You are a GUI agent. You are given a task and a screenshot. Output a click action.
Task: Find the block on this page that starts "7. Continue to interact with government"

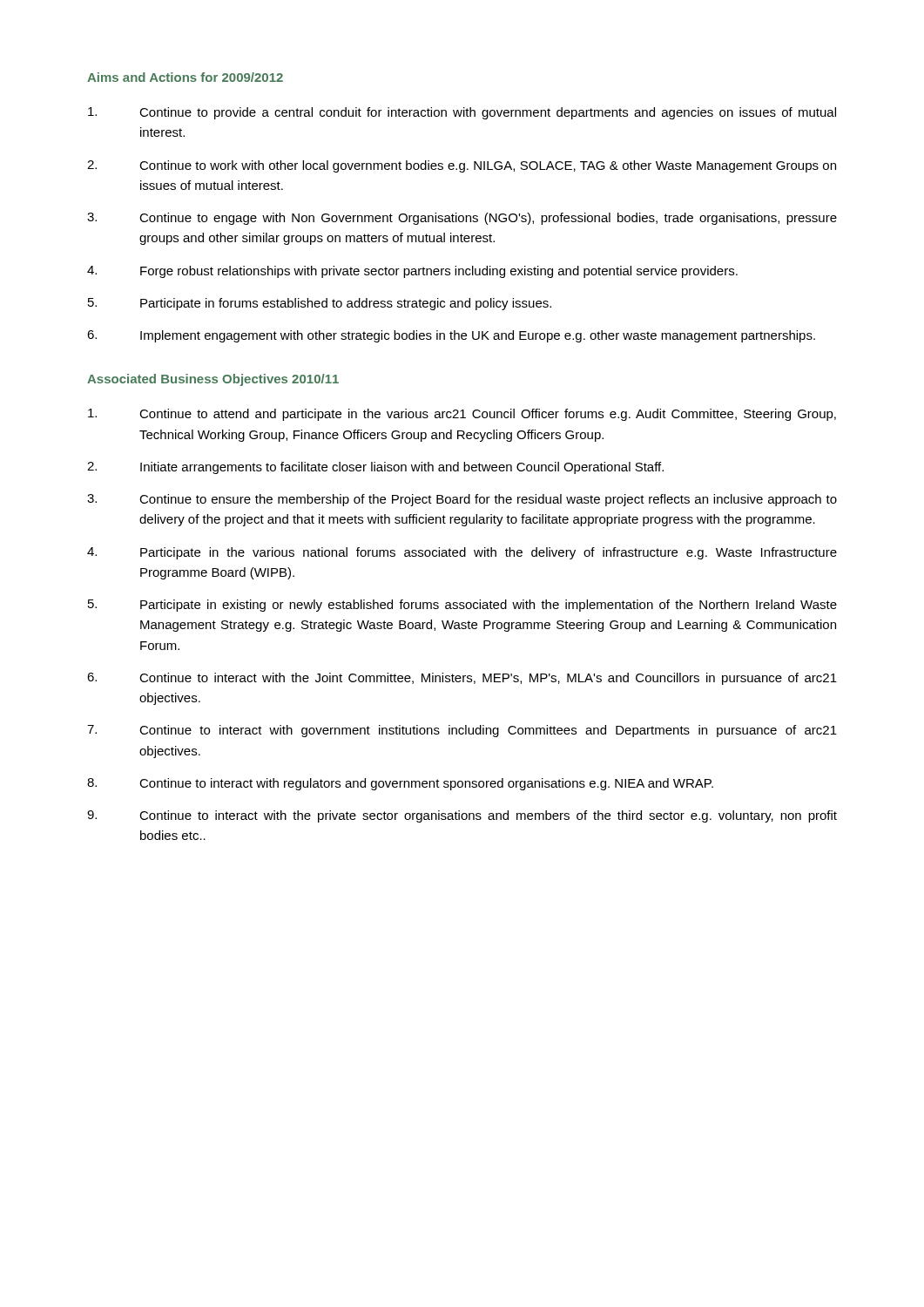[x=462, y=740]
